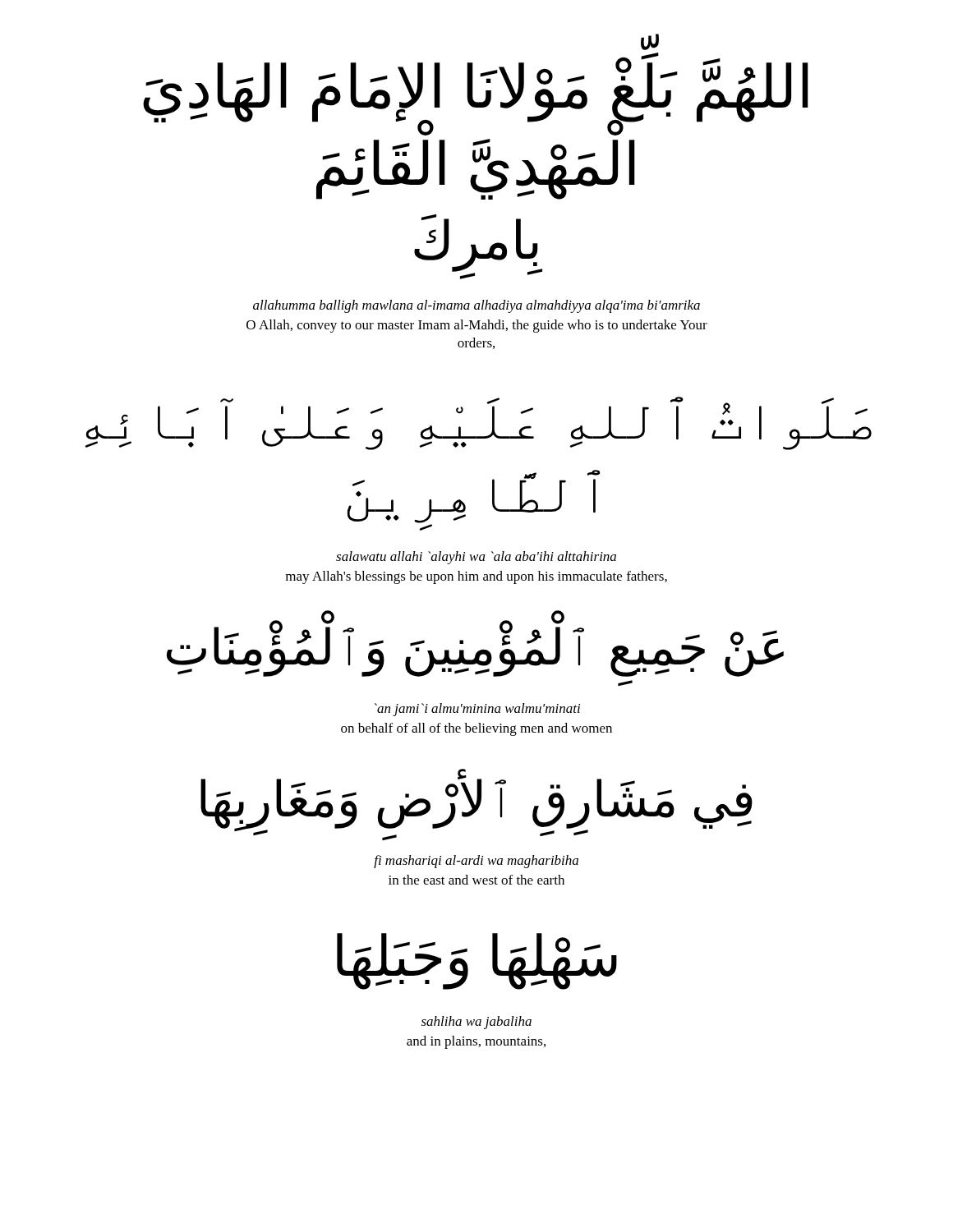
Task: Locate the block starting "صَلَواتُ ٱللهِ عَلَيْهِ وَعَلىٰ آبَائِهِ"
Action: click(476, 455)
